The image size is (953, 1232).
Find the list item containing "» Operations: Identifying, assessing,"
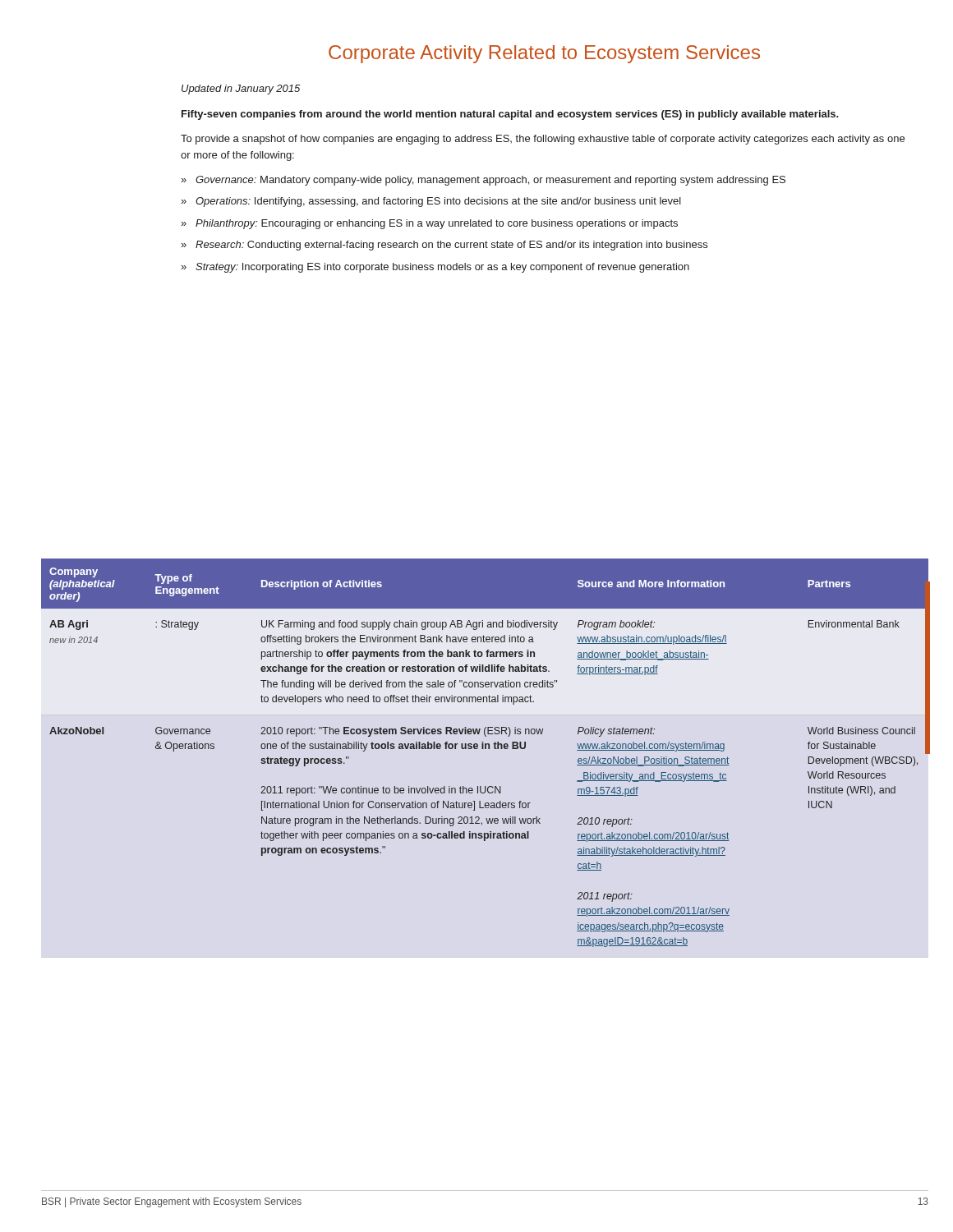pyautogui.click(x=431, y=201)
